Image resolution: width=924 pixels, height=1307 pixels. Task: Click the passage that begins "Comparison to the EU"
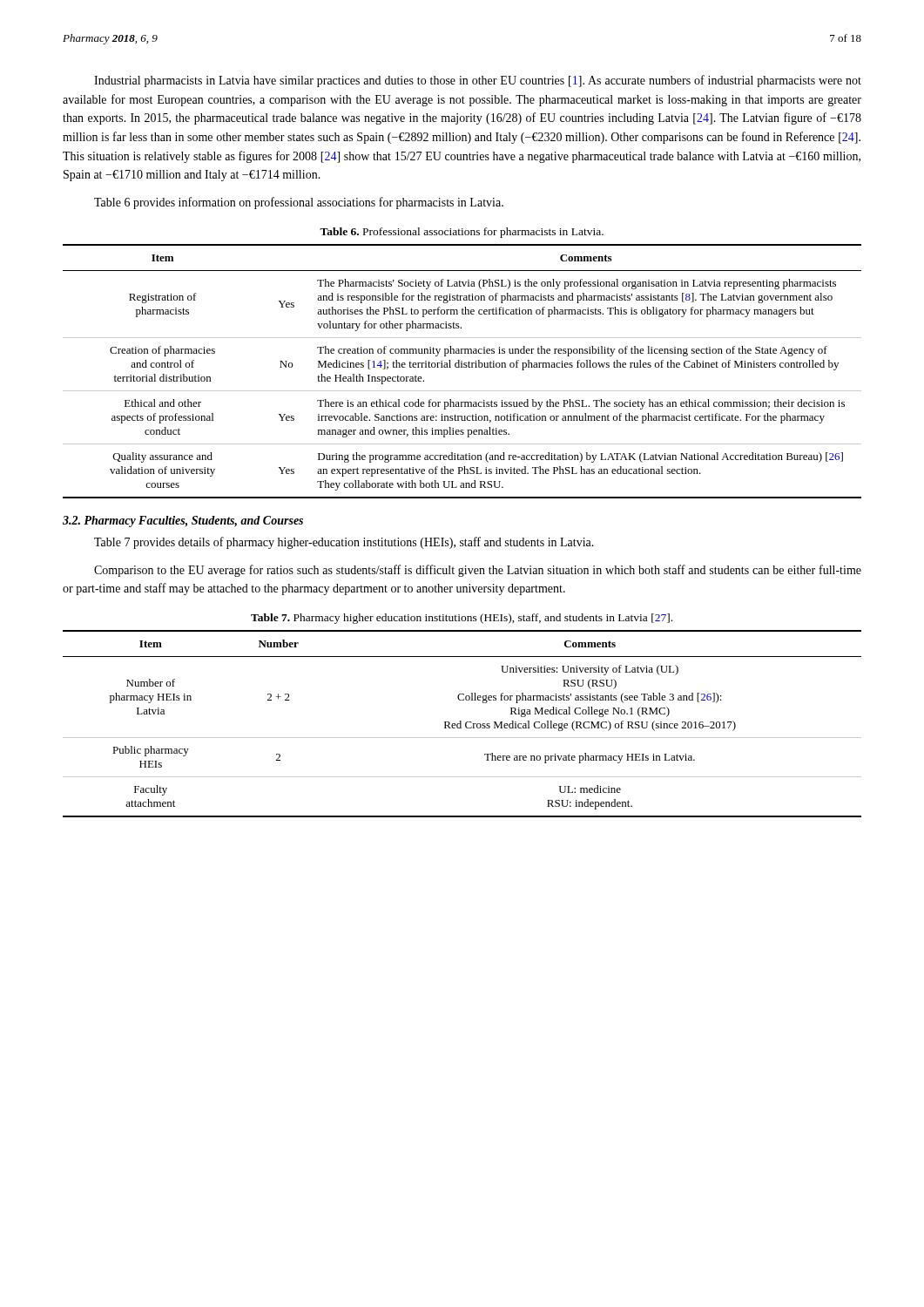pyautogui.click(x=462, y=580)
